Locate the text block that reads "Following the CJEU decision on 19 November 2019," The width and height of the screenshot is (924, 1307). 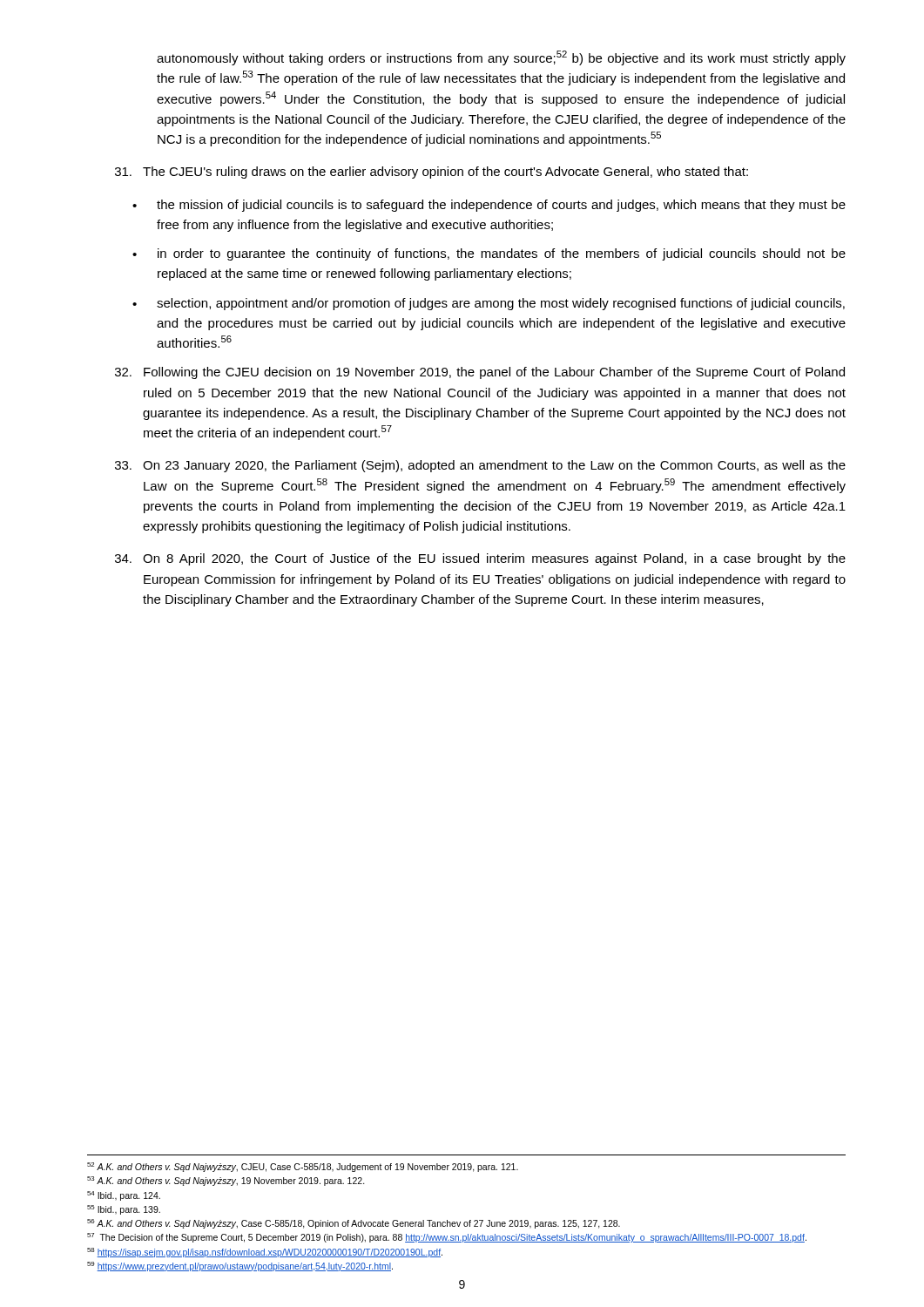(466, 402)
